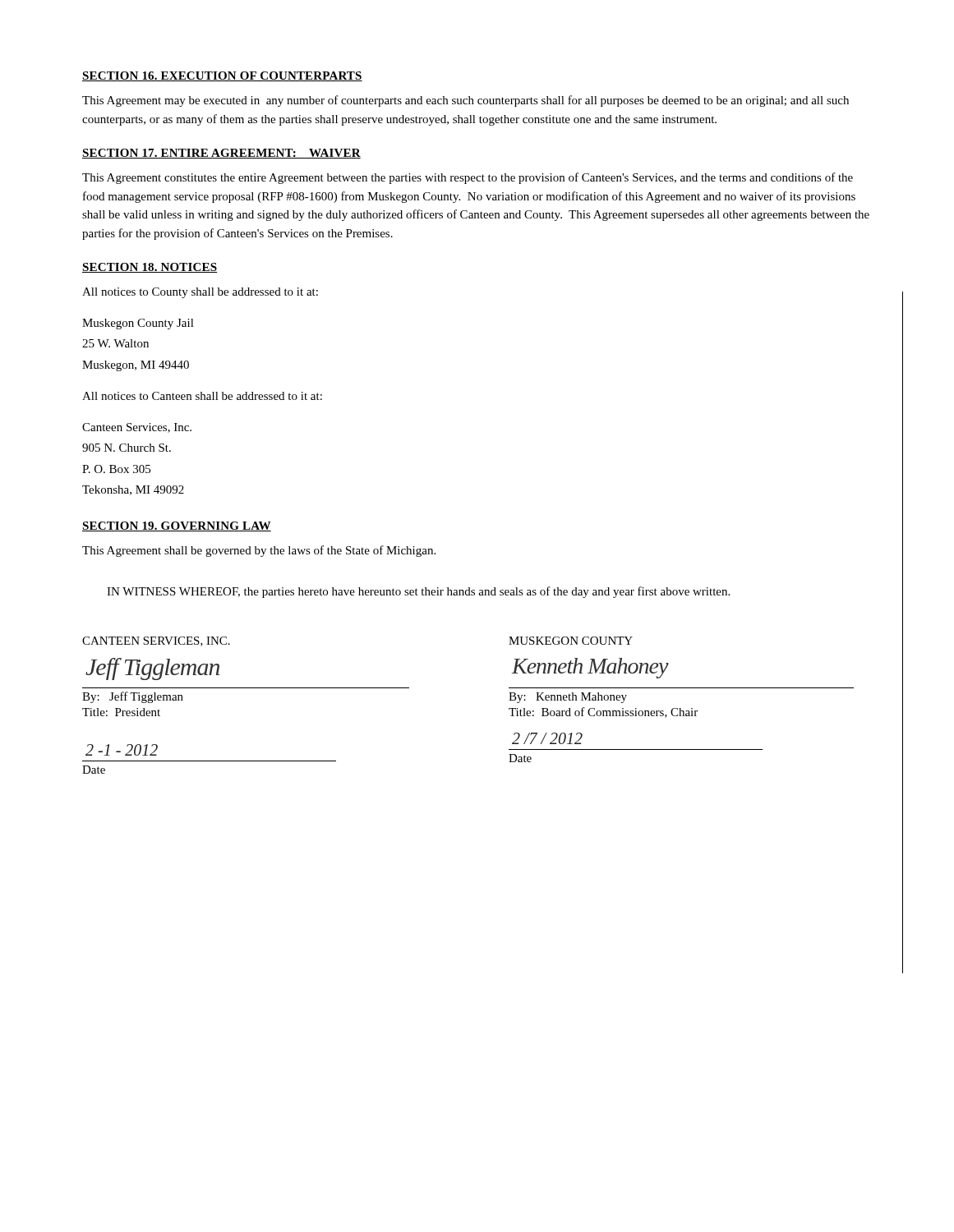This screenshot has width=954, height=1232.
Task: Navigate to the block starting "CANTEEN SERVICES, INC. Jeff Tiggleman"
Action: [156, 641]
